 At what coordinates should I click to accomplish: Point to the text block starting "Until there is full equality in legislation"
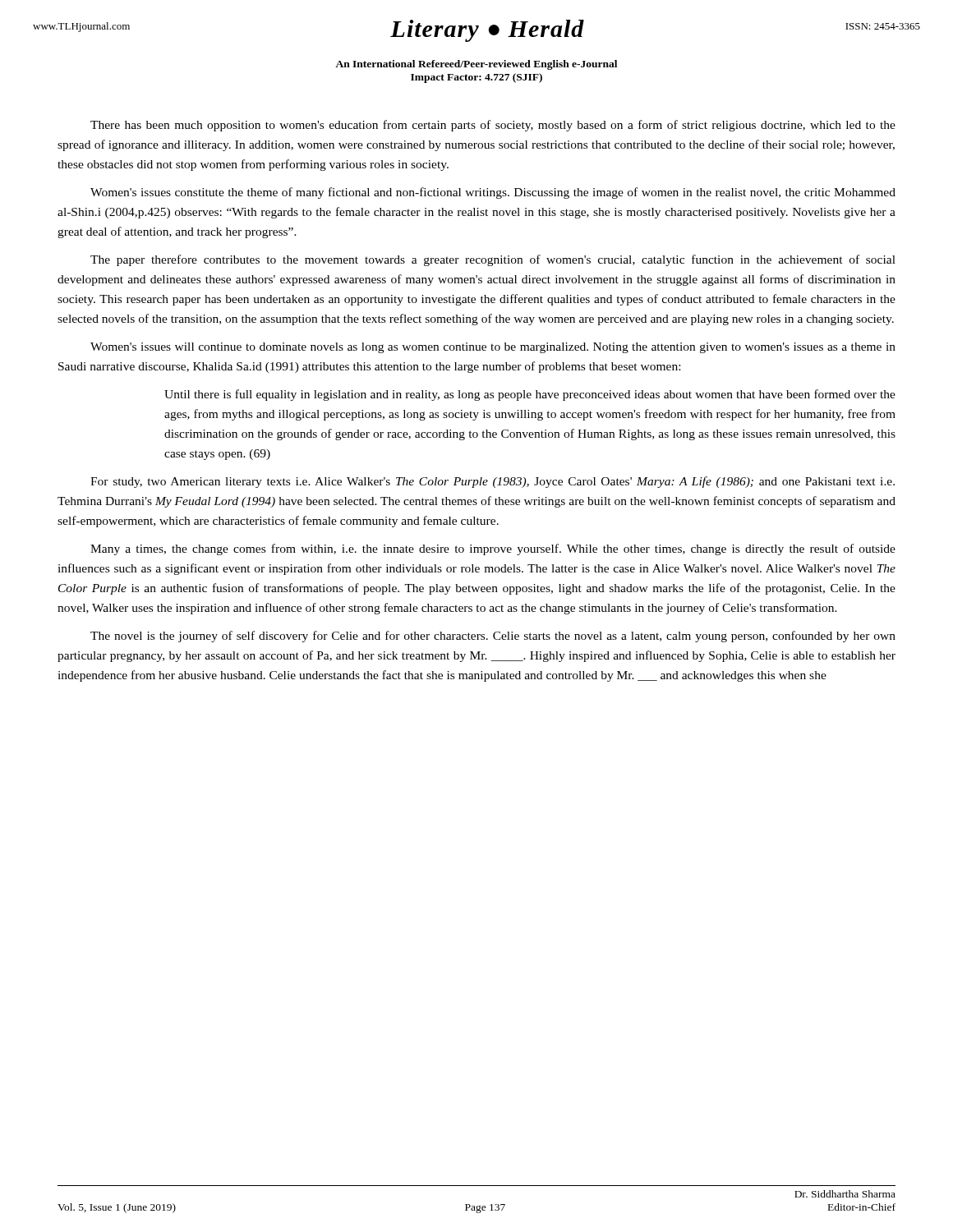530,424
